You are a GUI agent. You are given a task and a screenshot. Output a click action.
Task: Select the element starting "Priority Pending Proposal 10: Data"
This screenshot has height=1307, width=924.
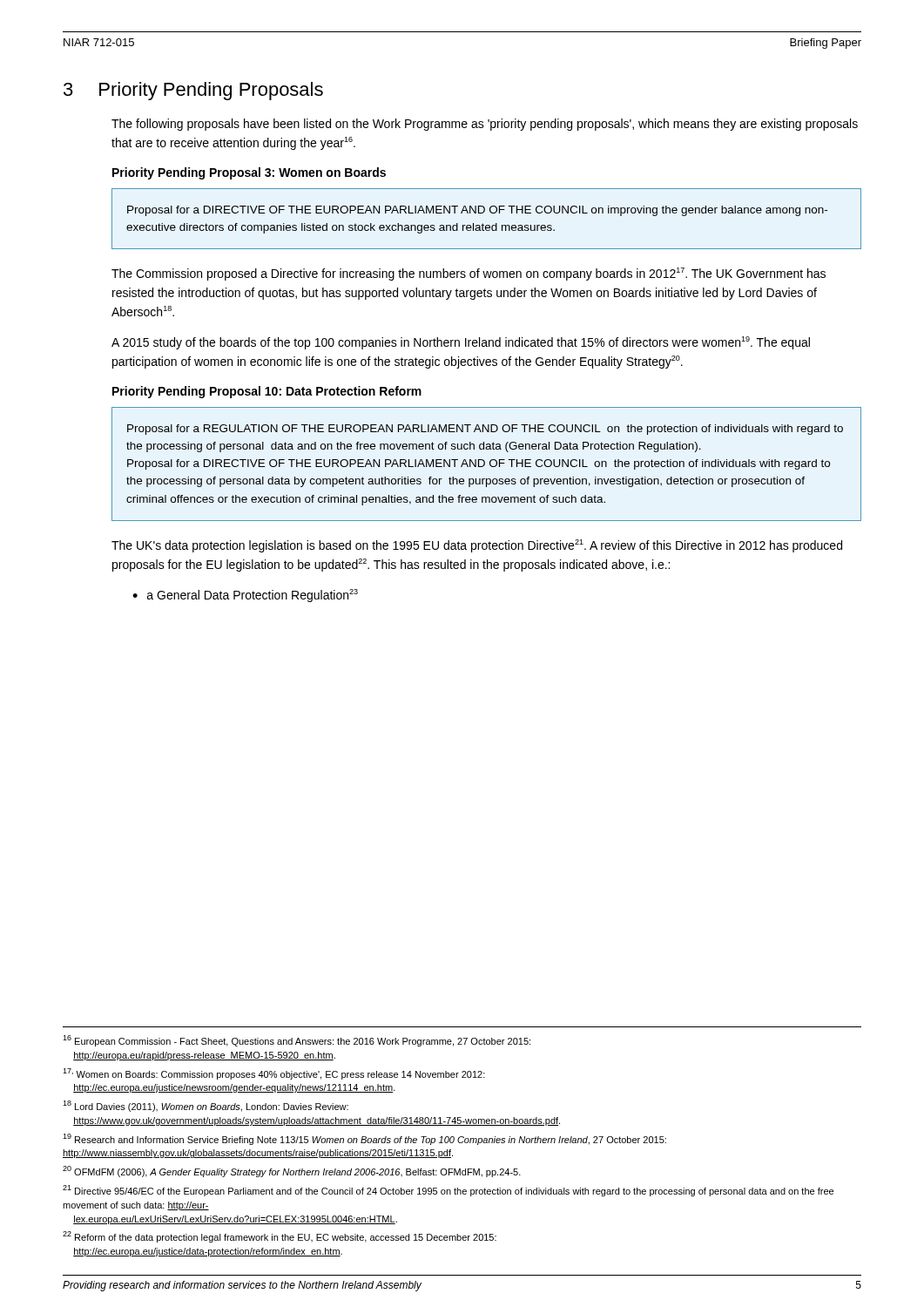267,391
